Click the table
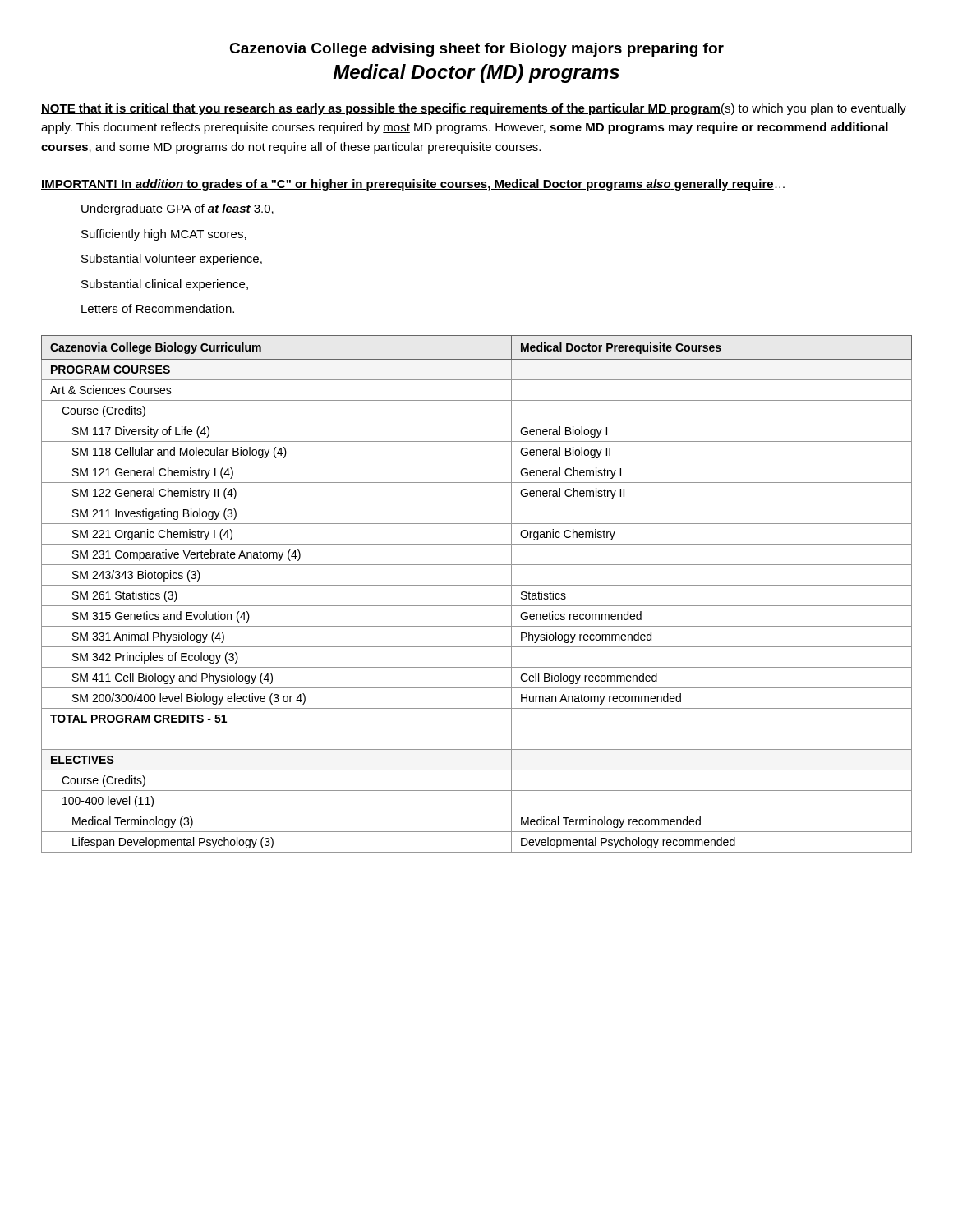This screenshot has width=953, height=1232. pos(476,593)
